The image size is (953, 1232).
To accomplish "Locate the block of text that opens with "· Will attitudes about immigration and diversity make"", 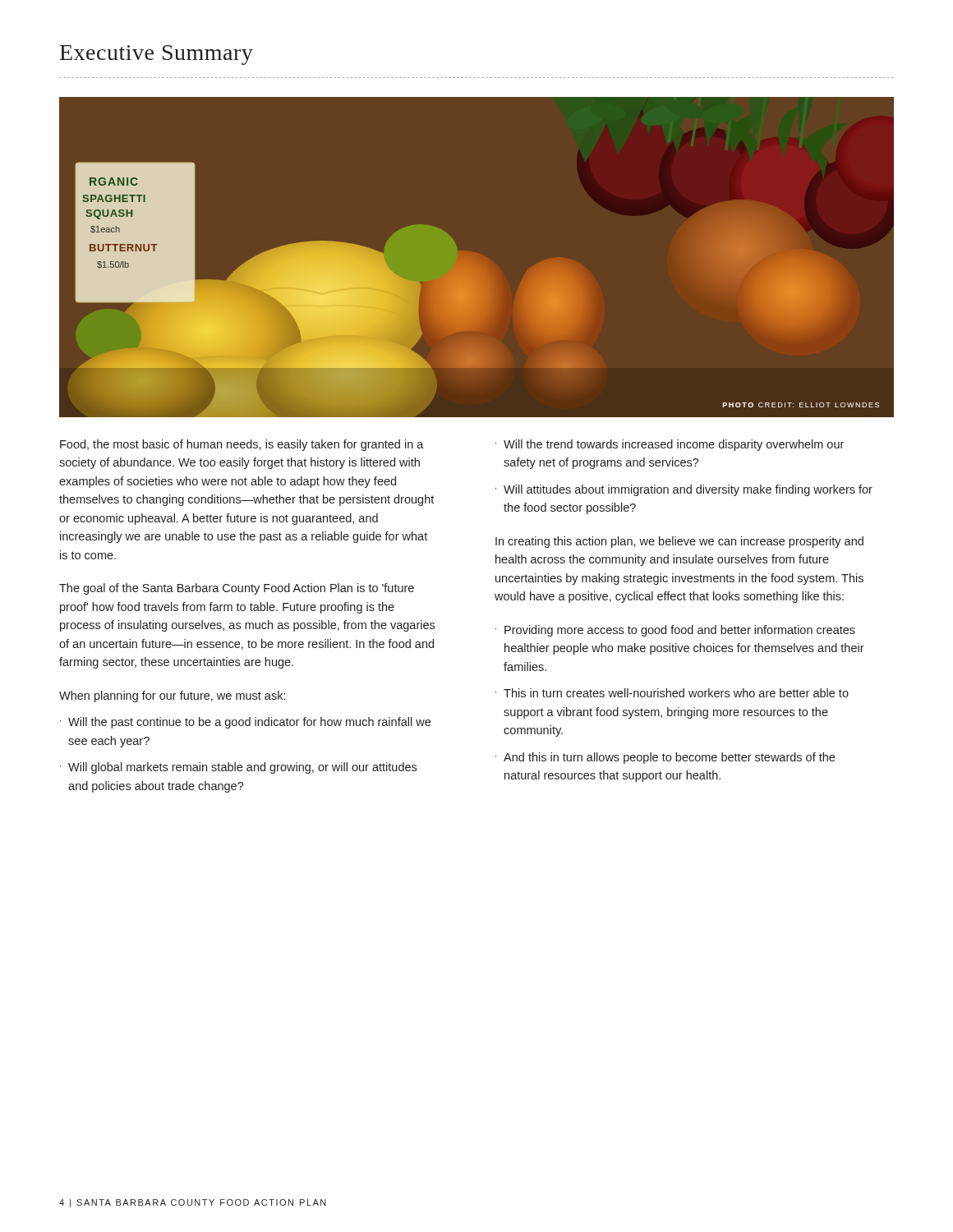I will [684, 499].
